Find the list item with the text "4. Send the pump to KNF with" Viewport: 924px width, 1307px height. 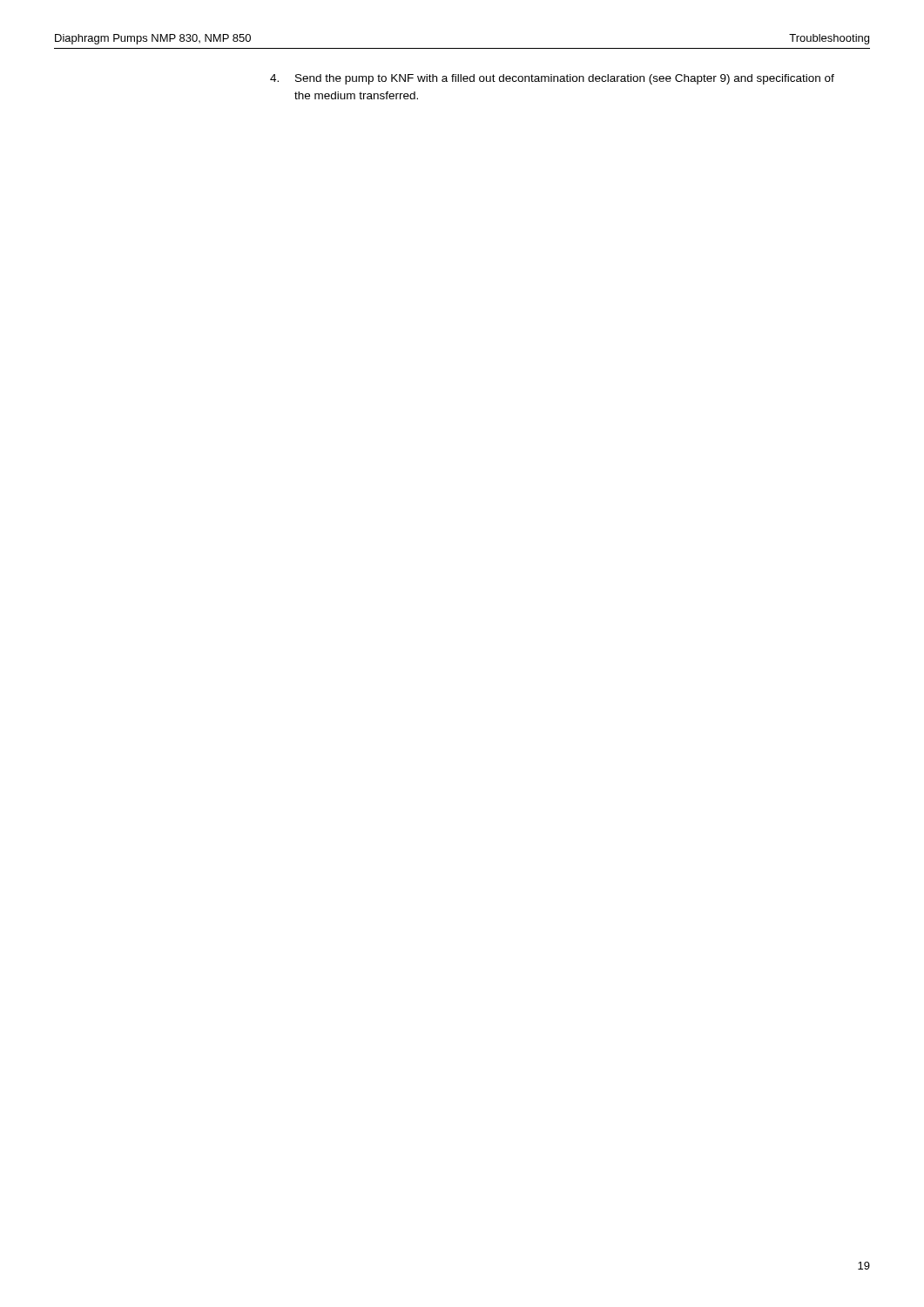(x=553, y=87)
